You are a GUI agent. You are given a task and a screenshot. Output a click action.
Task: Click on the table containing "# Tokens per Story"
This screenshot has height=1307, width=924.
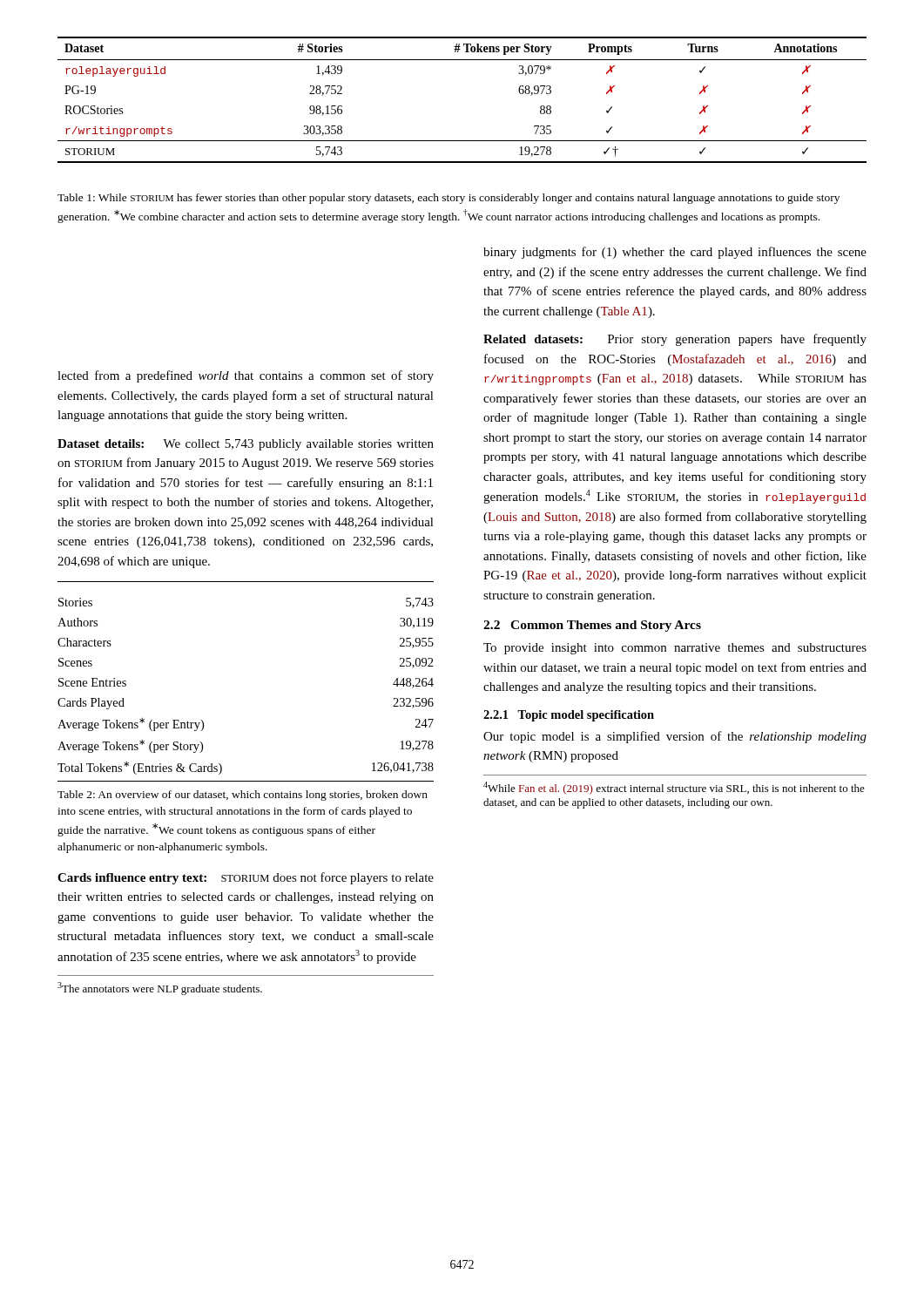tap(462, 100)
